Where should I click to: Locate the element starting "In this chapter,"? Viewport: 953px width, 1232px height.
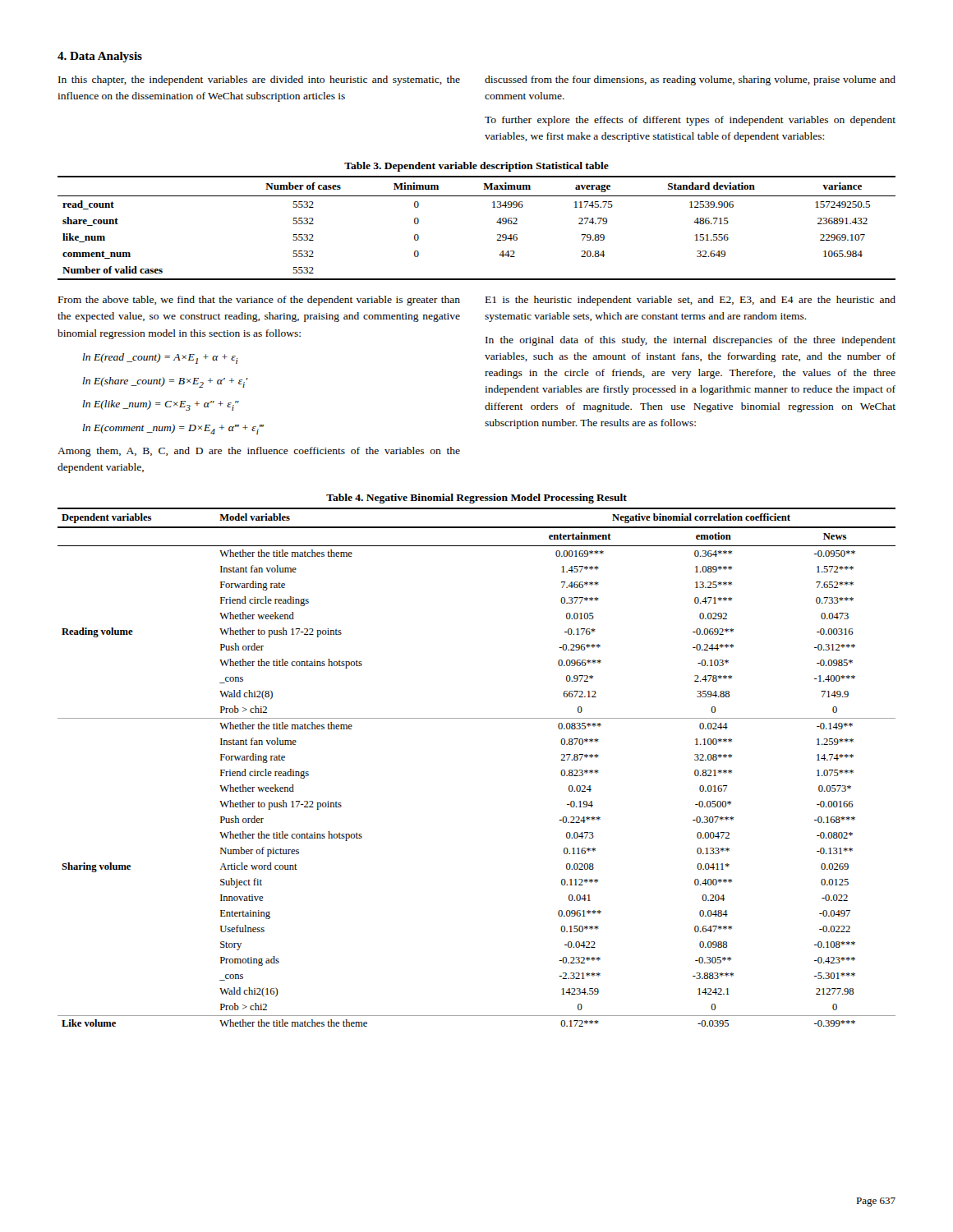pos(259,88)
